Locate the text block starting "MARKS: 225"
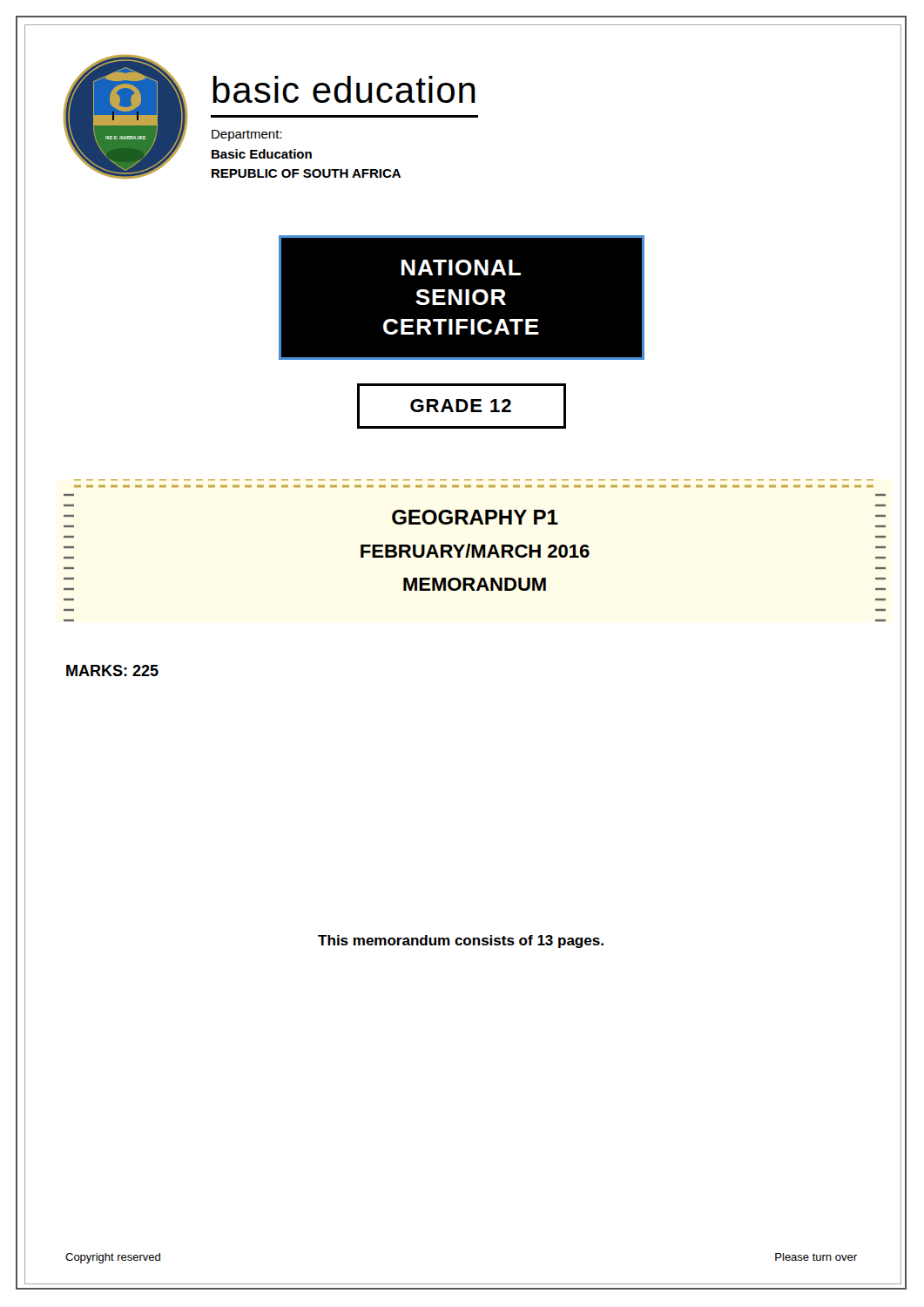 click(x=112, y=671)
